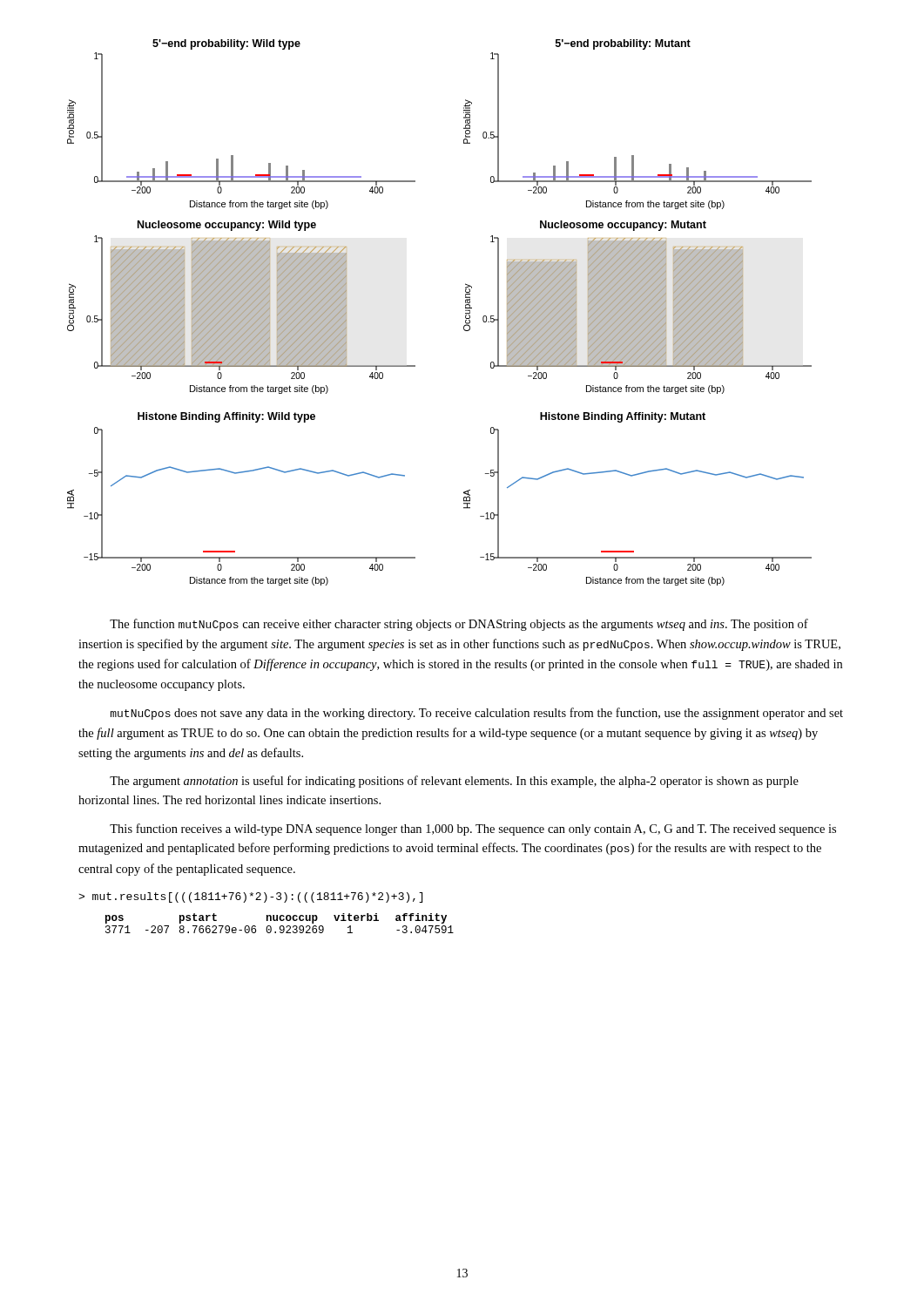Point to the block beginning "The argument annotation is useful for"
This screenshot has width=924, height=1307.
pyautogui.click(x=438, y=790)
